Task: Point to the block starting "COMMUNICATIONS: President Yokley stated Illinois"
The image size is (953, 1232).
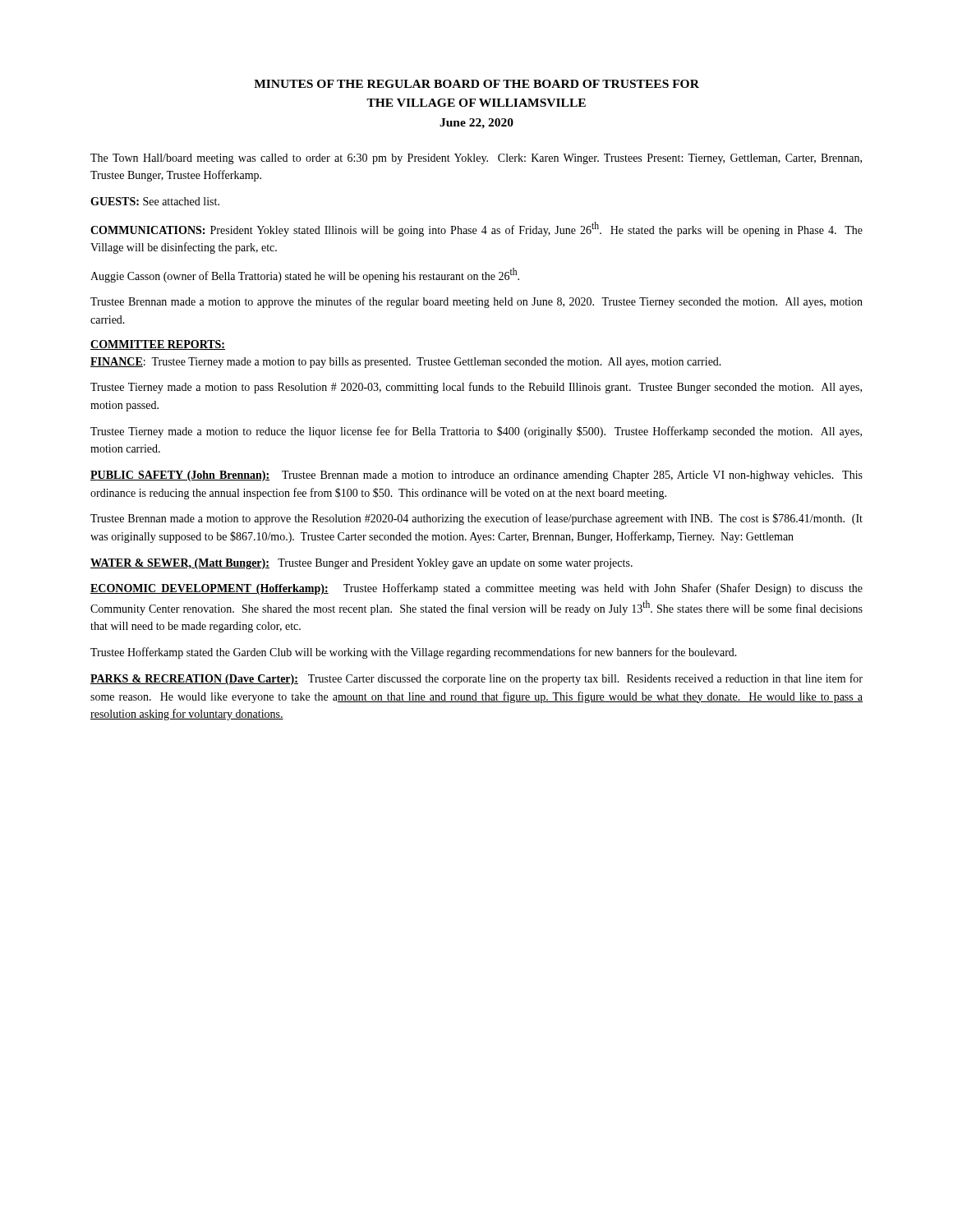Action: coord(476,237)
